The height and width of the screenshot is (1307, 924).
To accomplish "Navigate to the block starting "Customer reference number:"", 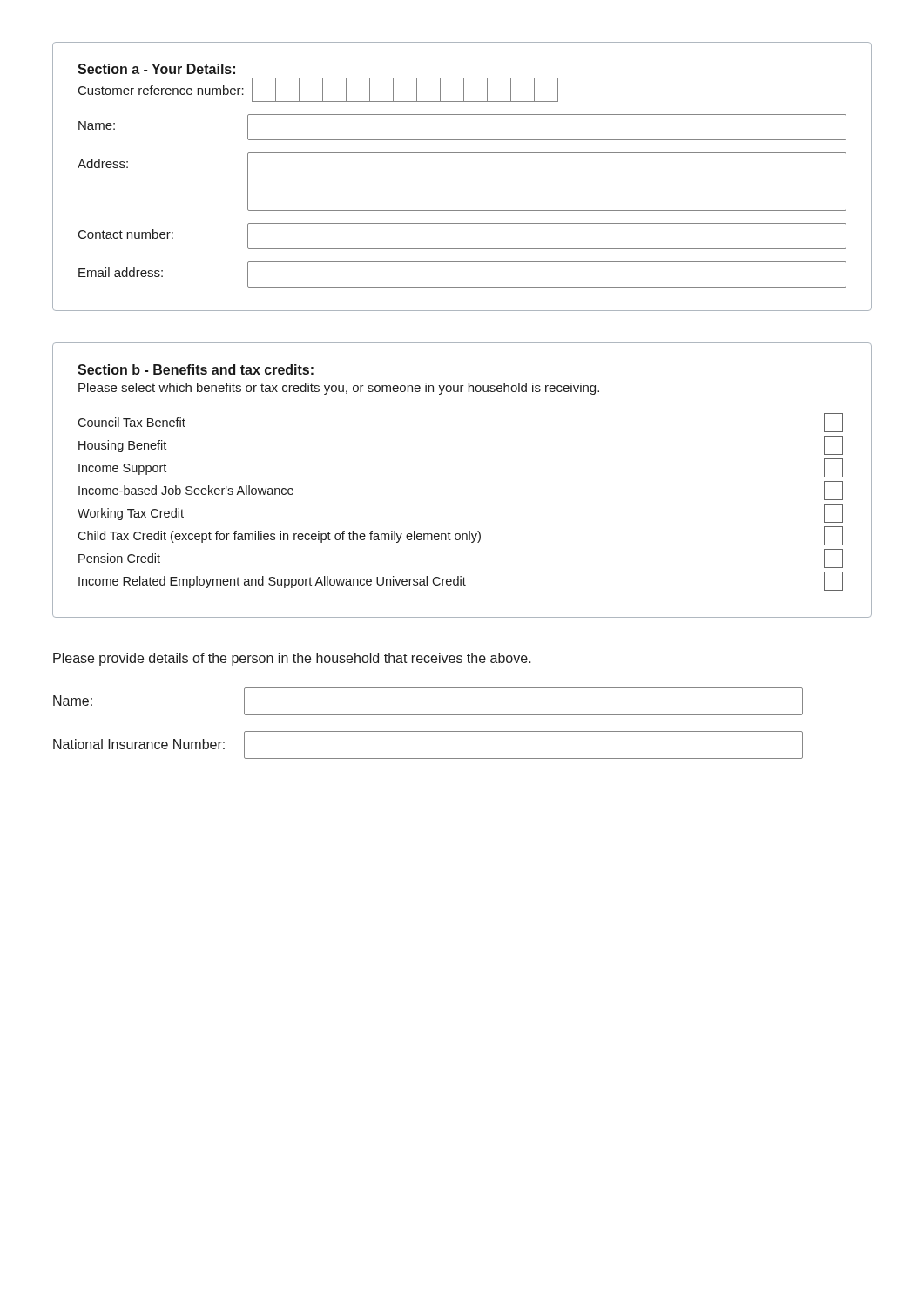I will (318, 90).
